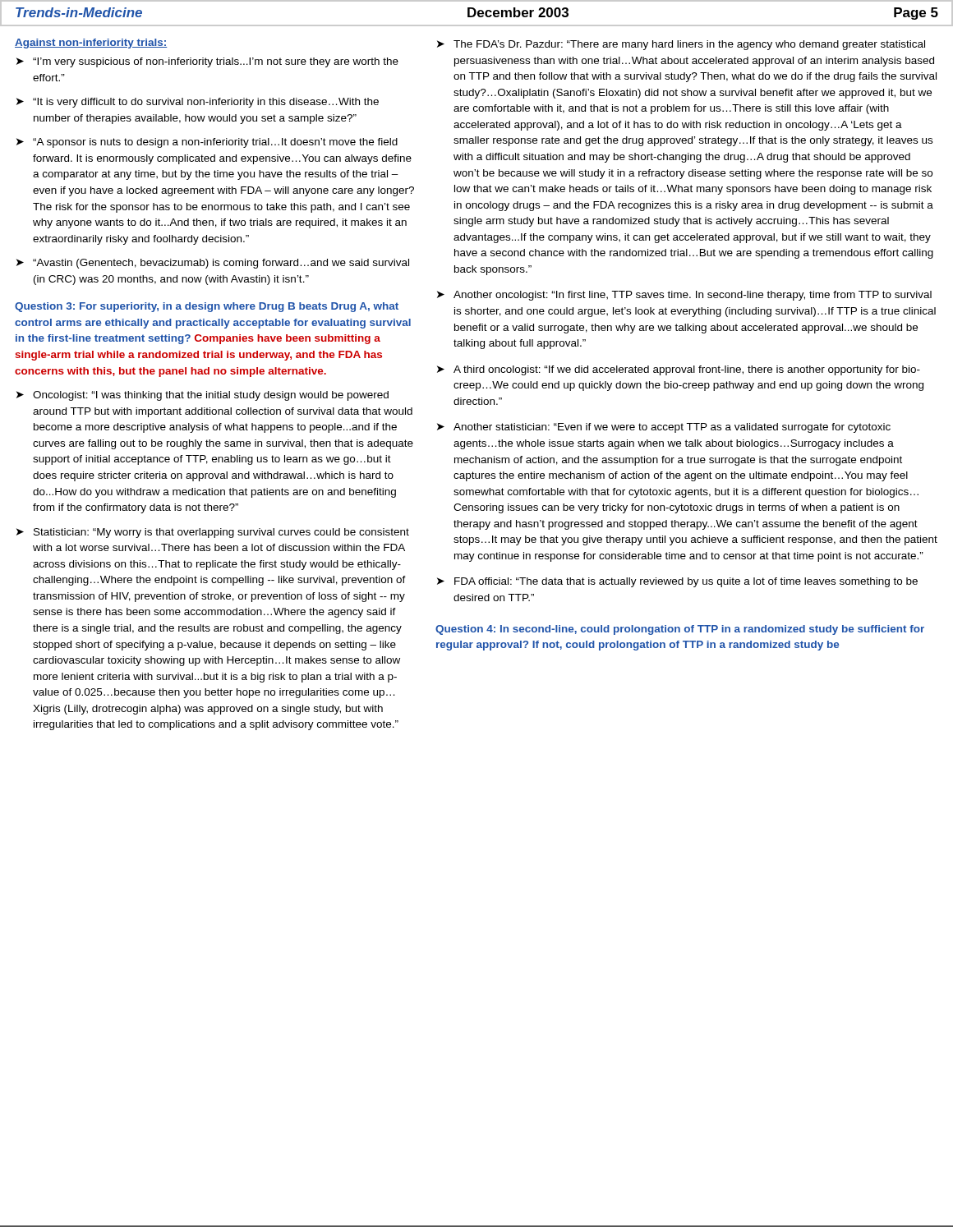Point to the block beginning "➤ “I’m very suspicious of"
This screenshot has width=953, height=1232.
point(216,69)
